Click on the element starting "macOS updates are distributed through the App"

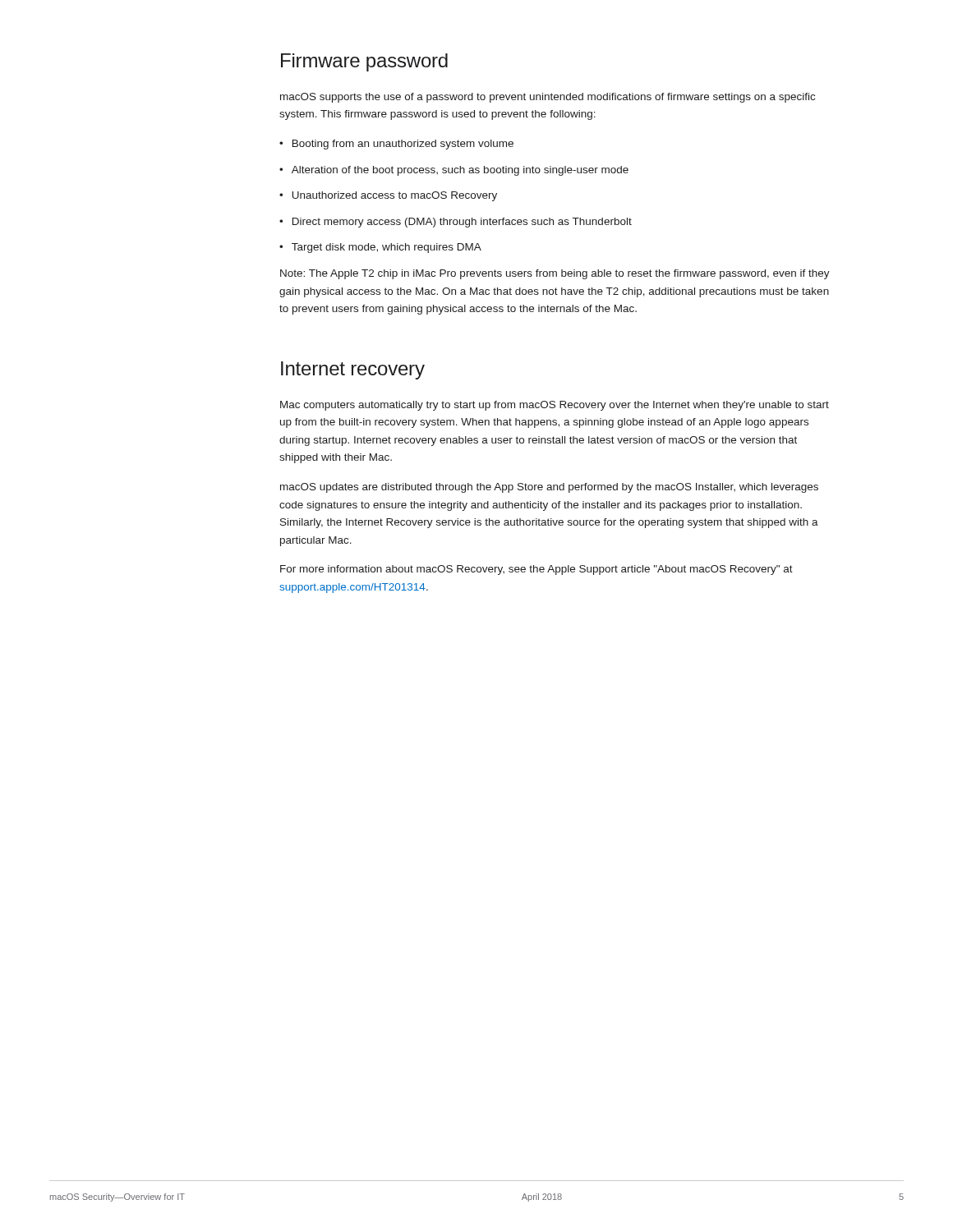point(559,513)
